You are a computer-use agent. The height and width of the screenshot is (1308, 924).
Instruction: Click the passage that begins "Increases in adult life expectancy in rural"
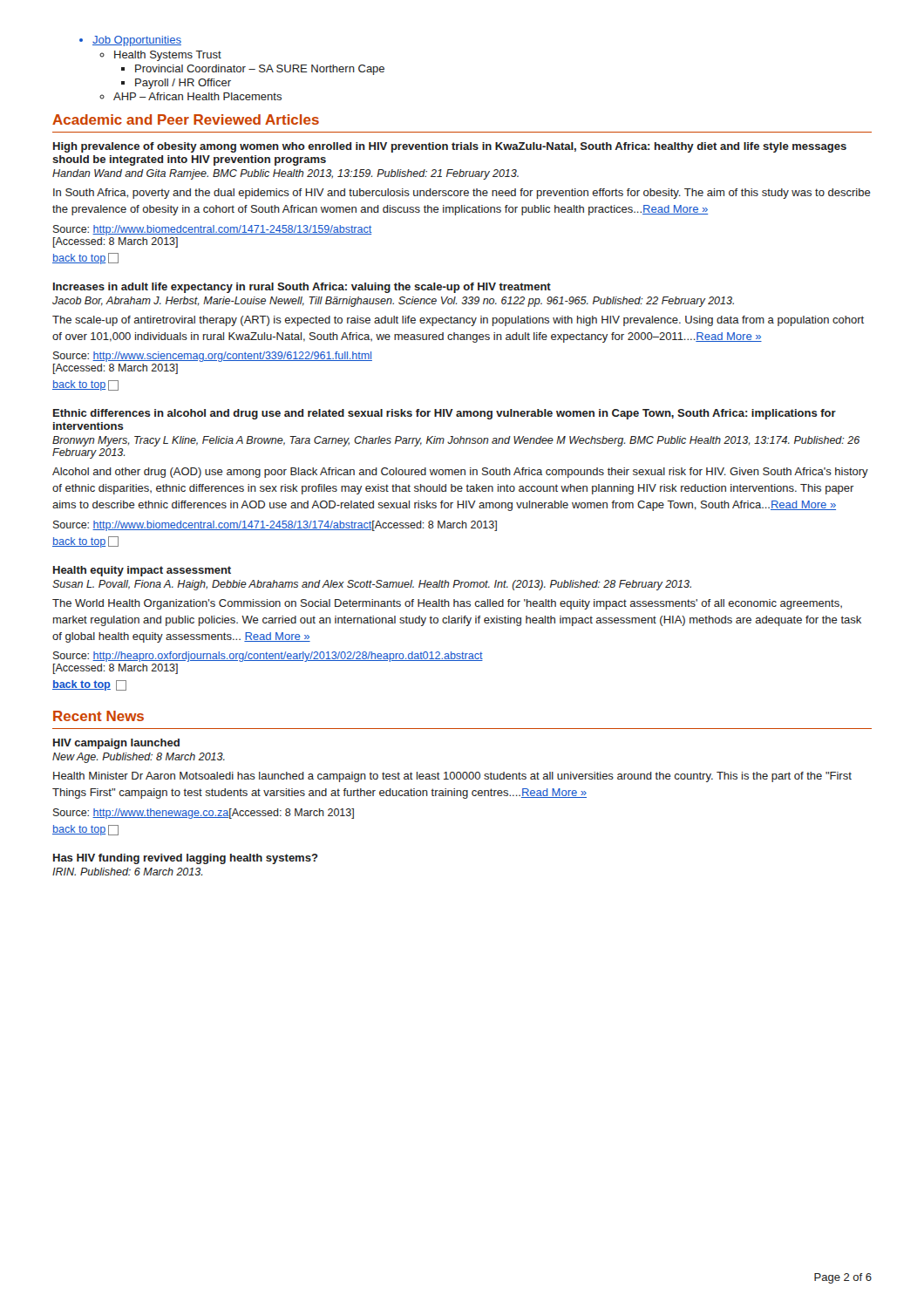pyautogui.click(x=301, y=286)
